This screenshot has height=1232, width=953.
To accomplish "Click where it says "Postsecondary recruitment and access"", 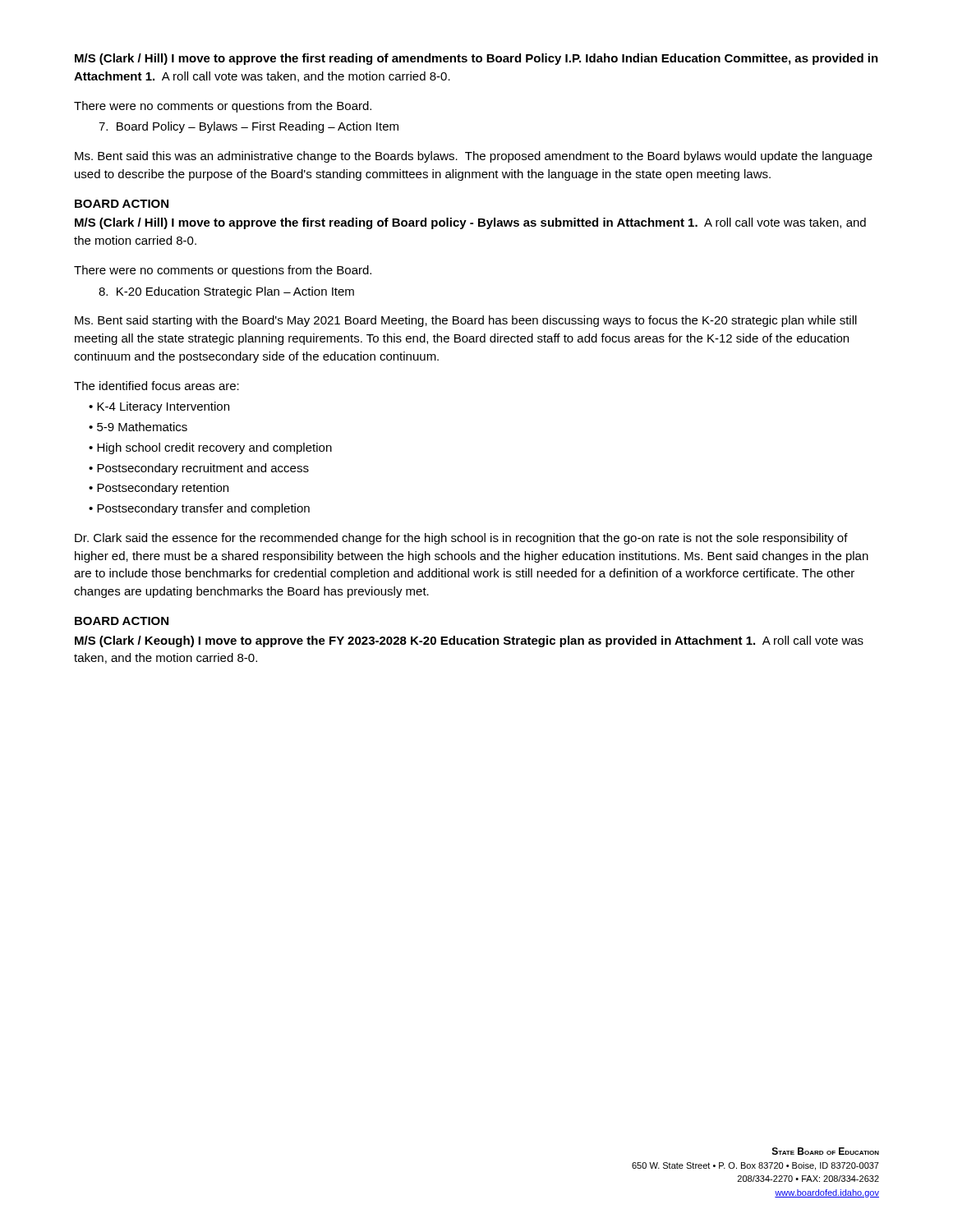I will (203, 467).
